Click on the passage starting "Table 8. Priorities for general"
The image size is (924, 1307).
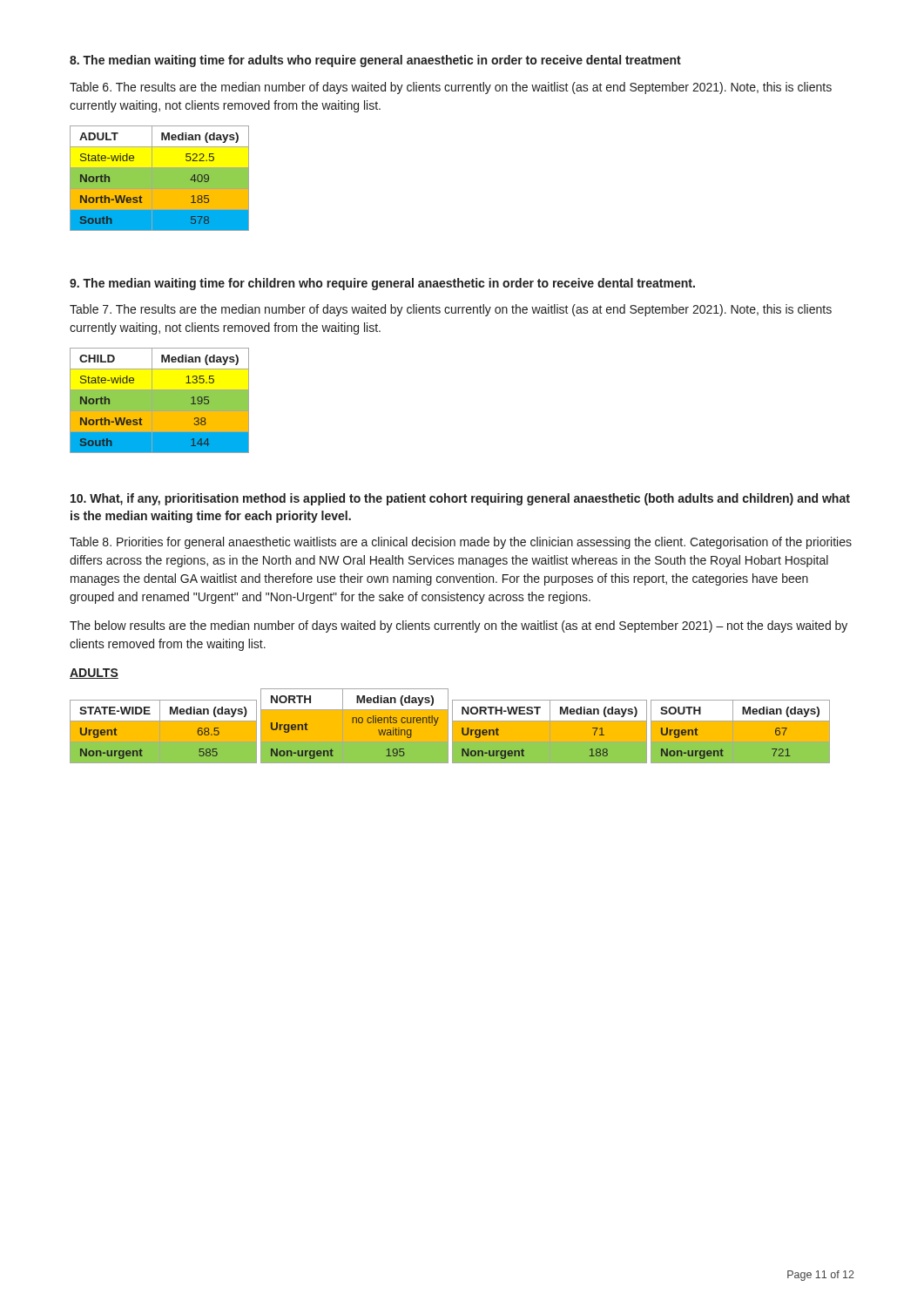click(461, 570)
